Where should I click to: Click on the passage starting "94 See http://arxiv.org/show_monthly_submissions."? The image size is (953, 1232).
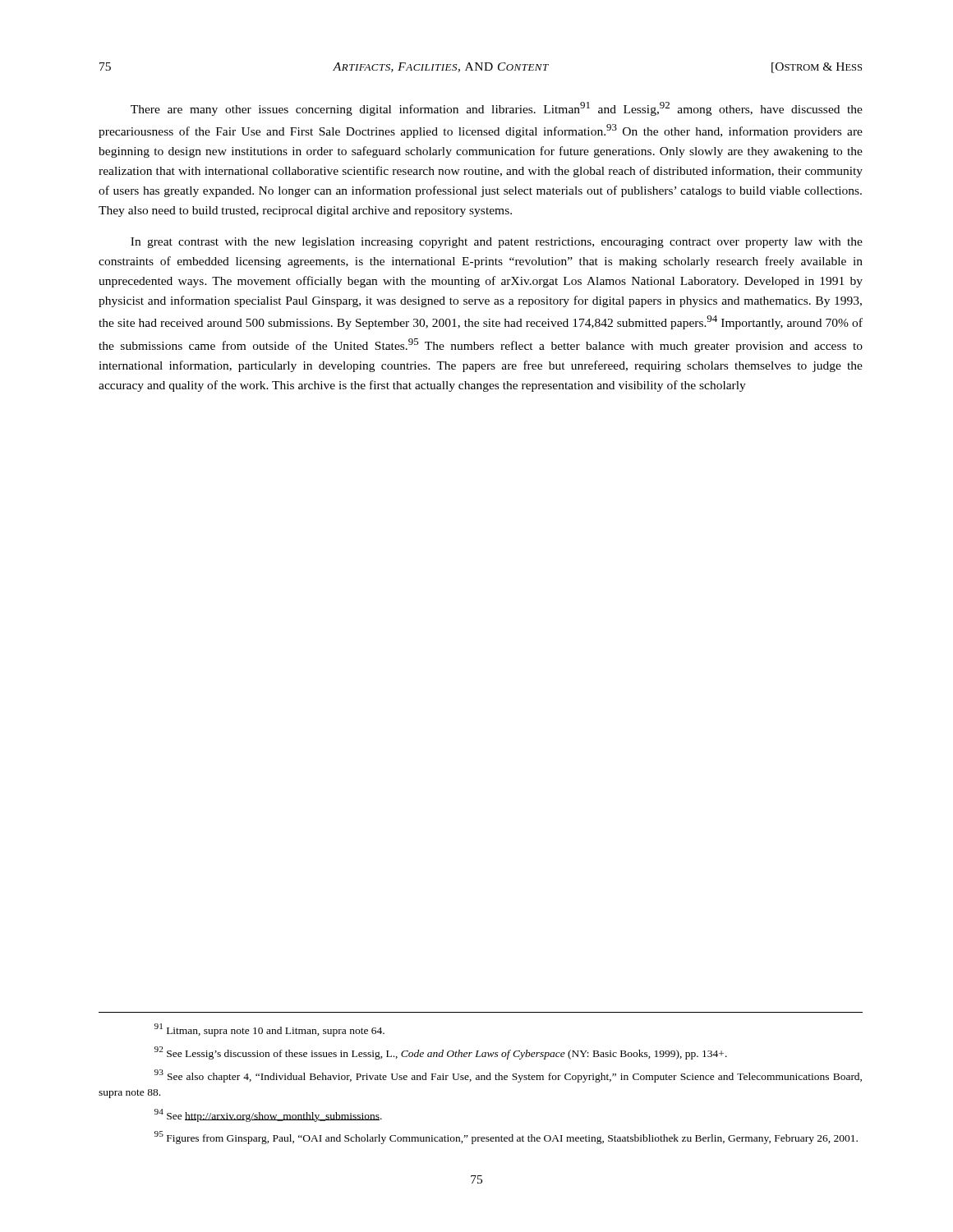[268, 1115]
